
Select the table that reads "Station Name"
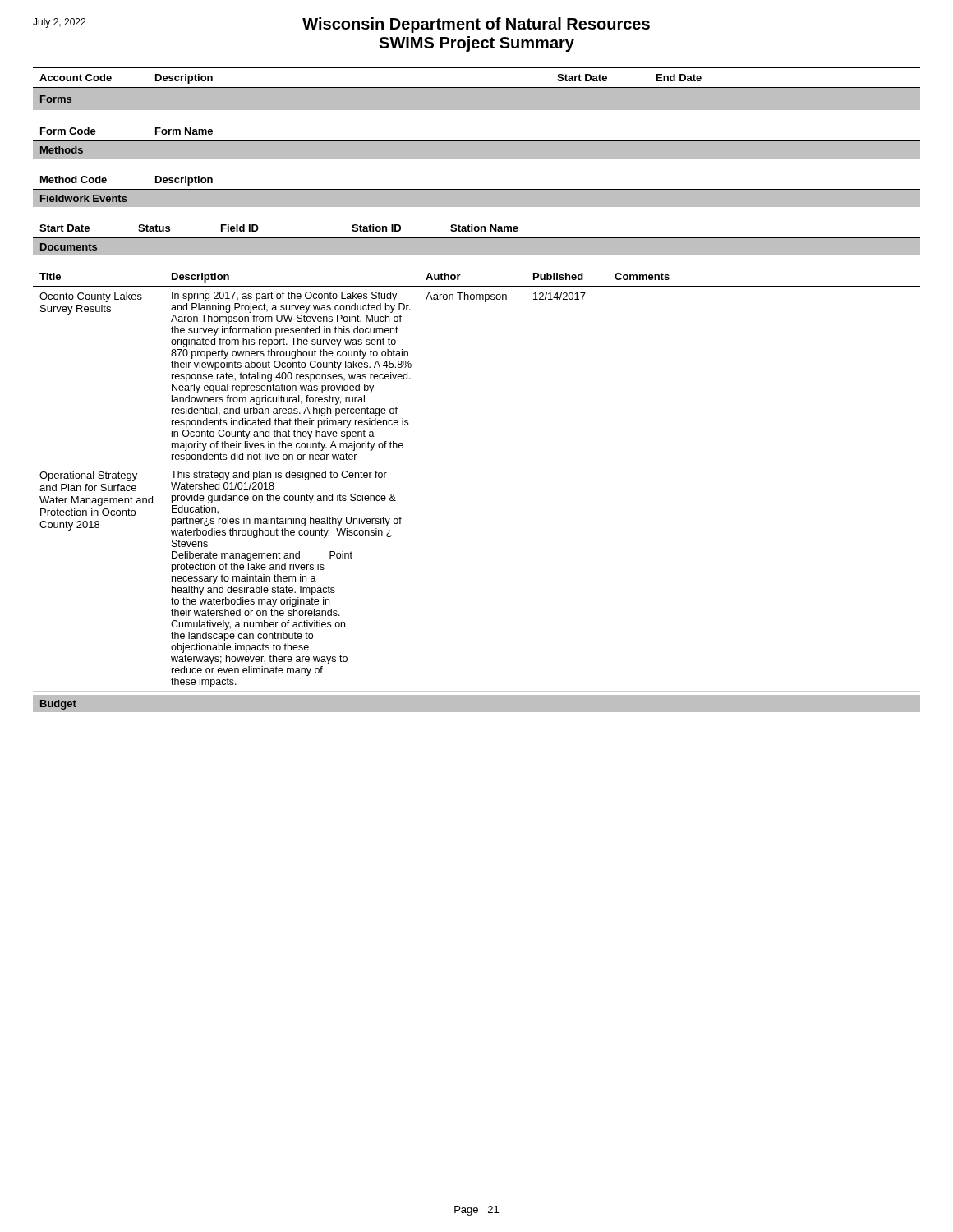[x=476, y=228]
